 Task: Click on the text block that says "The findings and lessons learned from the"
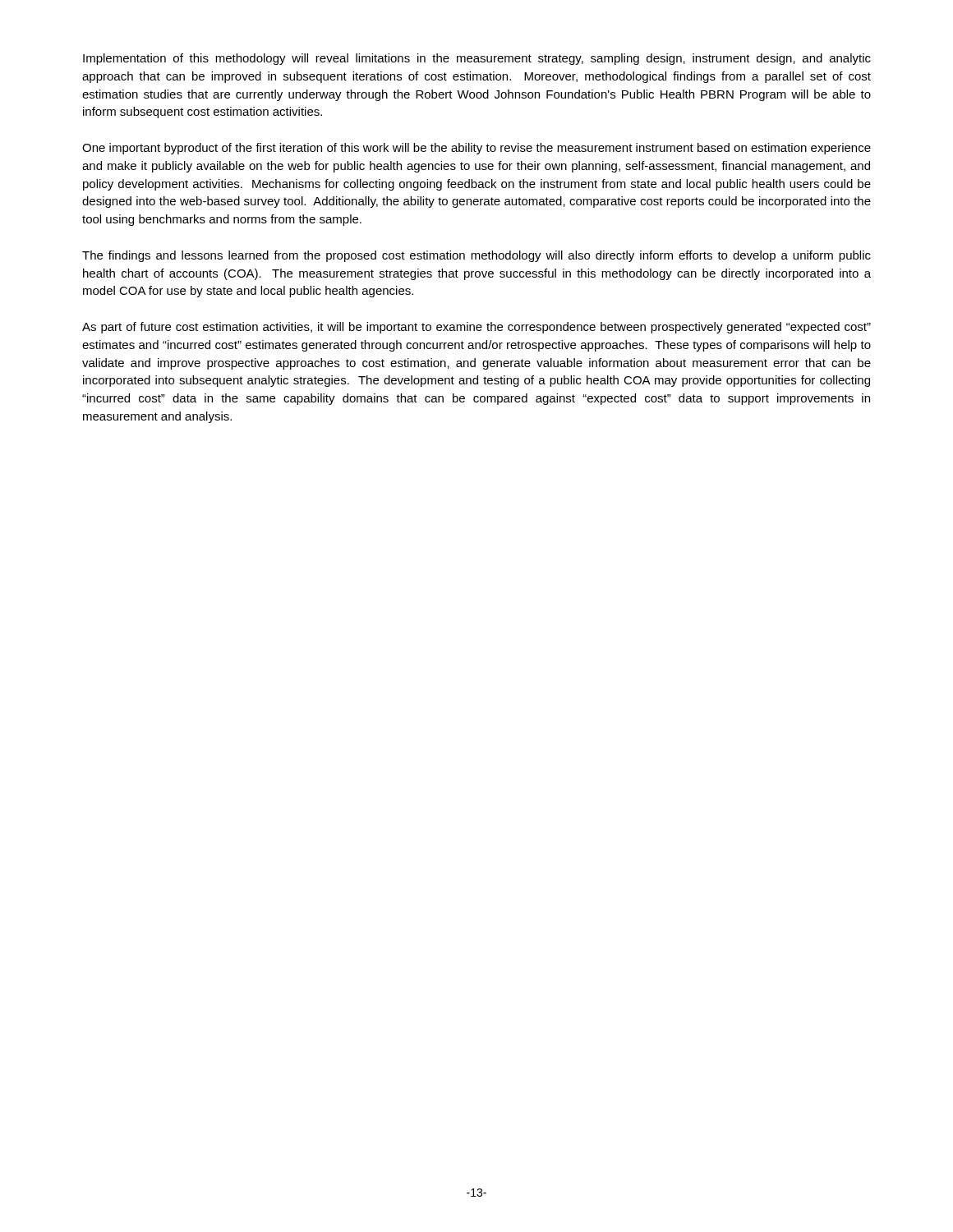[x=476, y=273]
